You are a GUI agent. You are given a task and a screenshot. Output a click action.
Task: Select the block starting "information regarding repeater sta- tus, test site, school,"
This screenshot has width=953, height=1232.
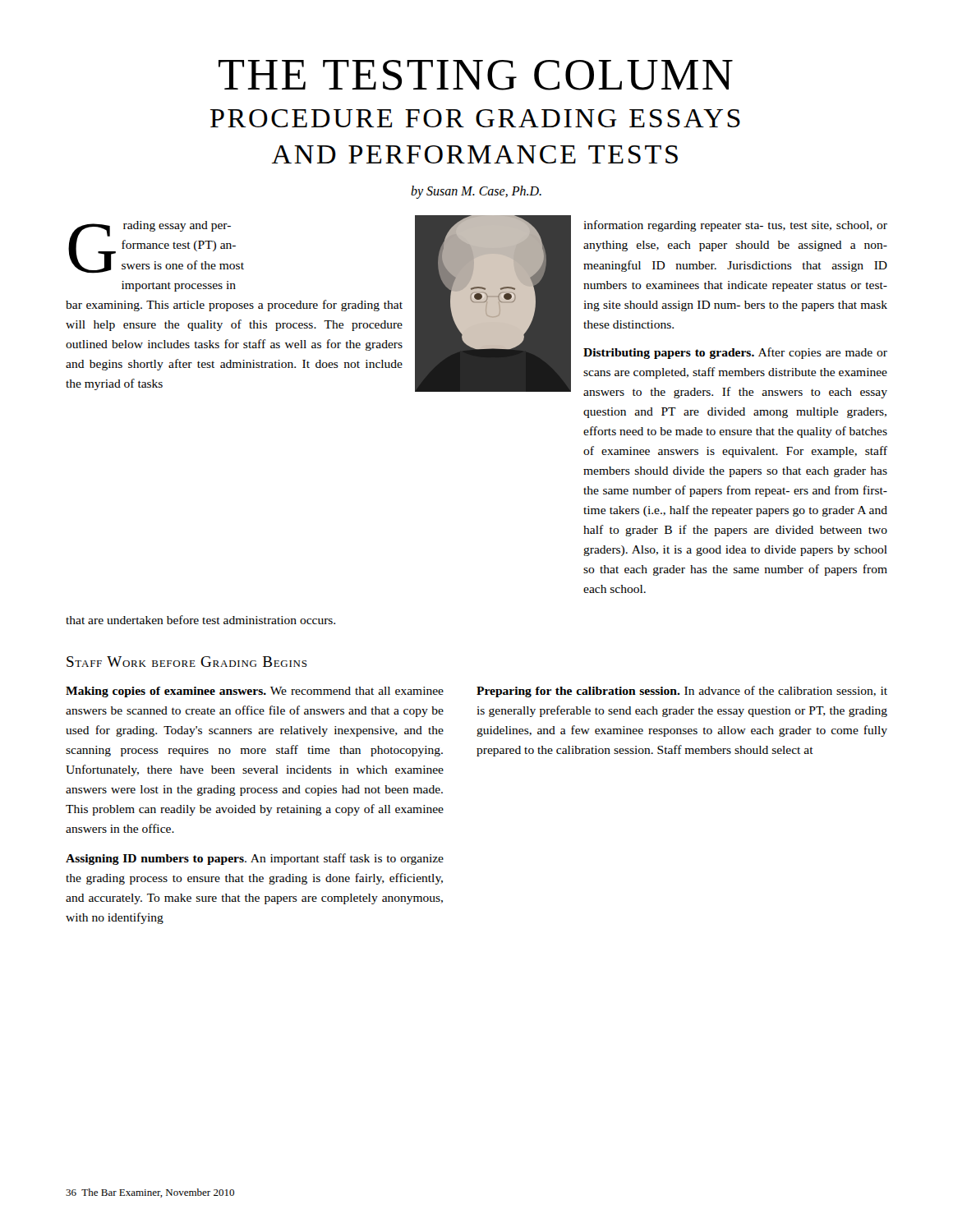(x=735, y=274)
